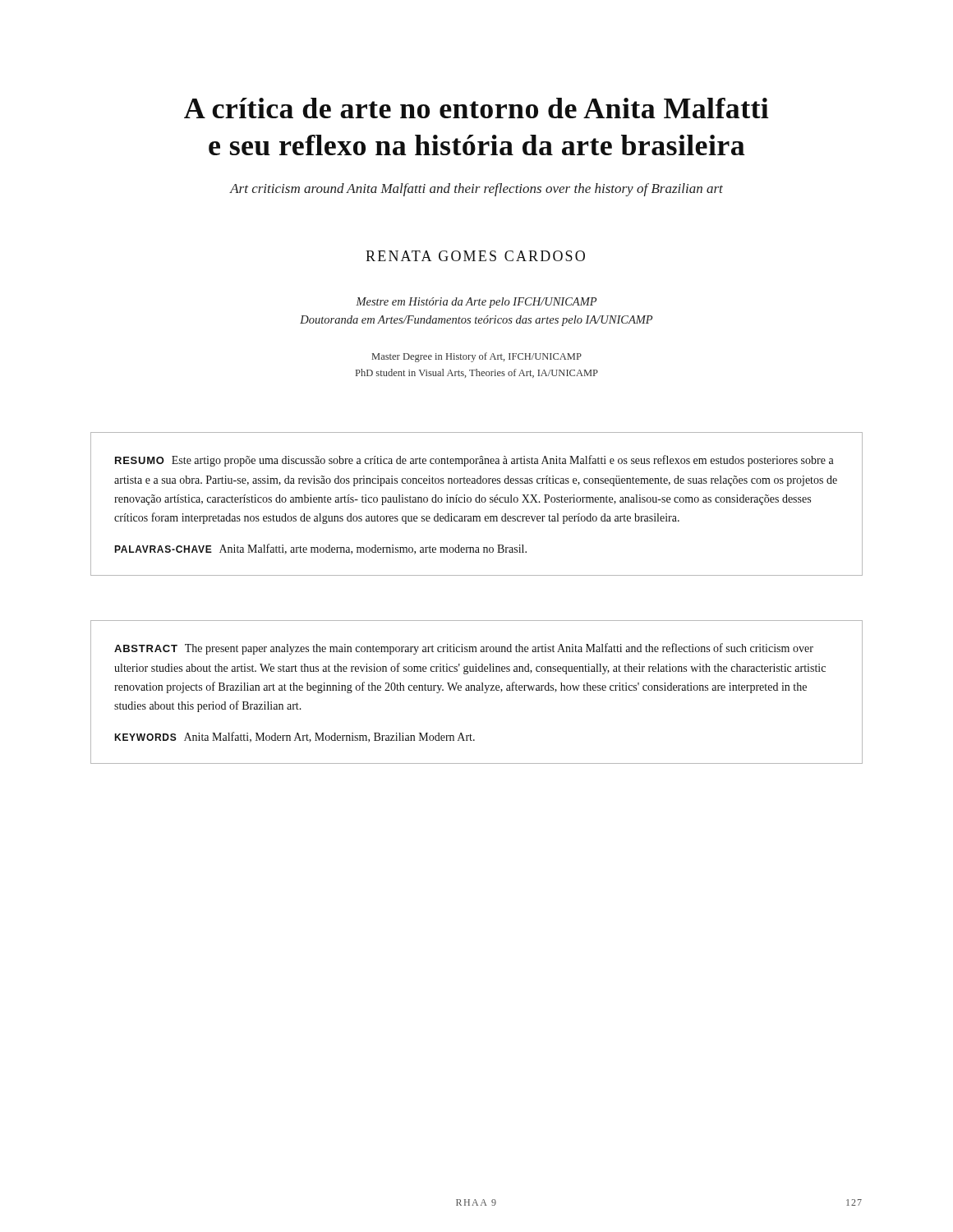953x1232 pixels.
Task: Find the element starting "RESUMOEste artigo propõe uma"
Action: point(476,505)
